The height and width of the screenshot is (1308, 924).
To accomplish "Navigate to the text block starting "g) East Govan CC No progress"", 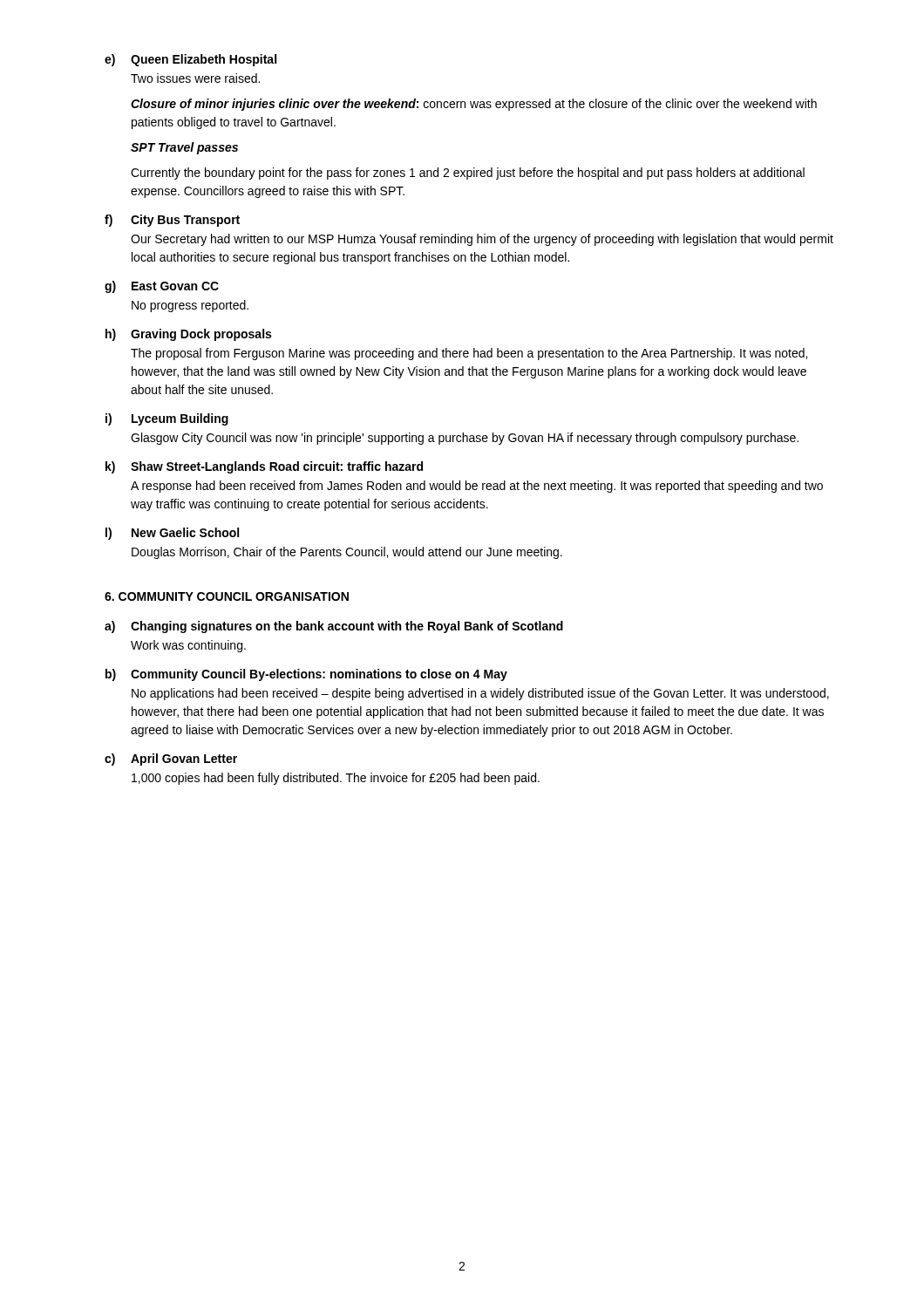I will tap(162, 287).
